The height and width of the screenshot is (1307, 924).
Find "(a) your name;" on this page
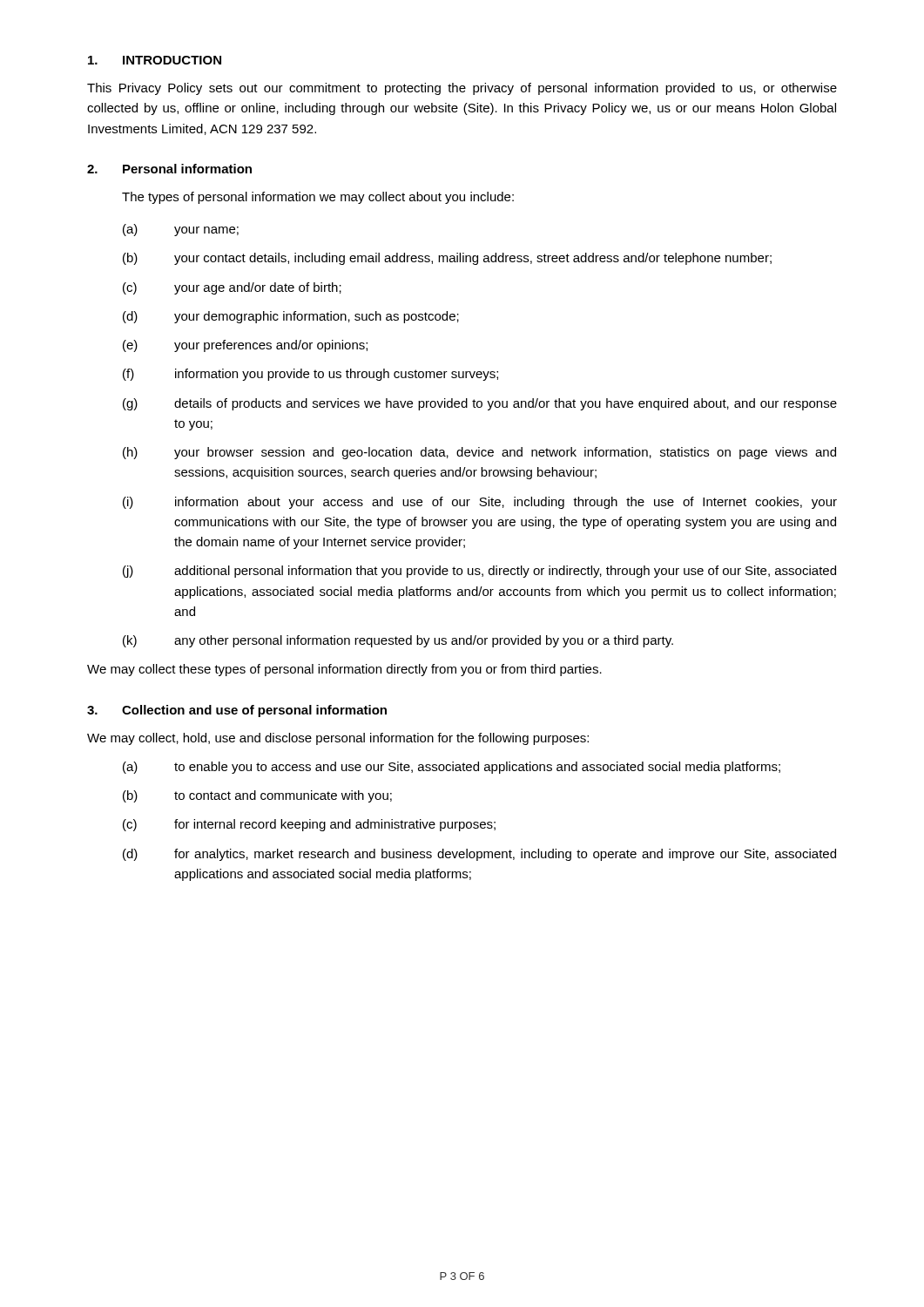coord(181,230)
